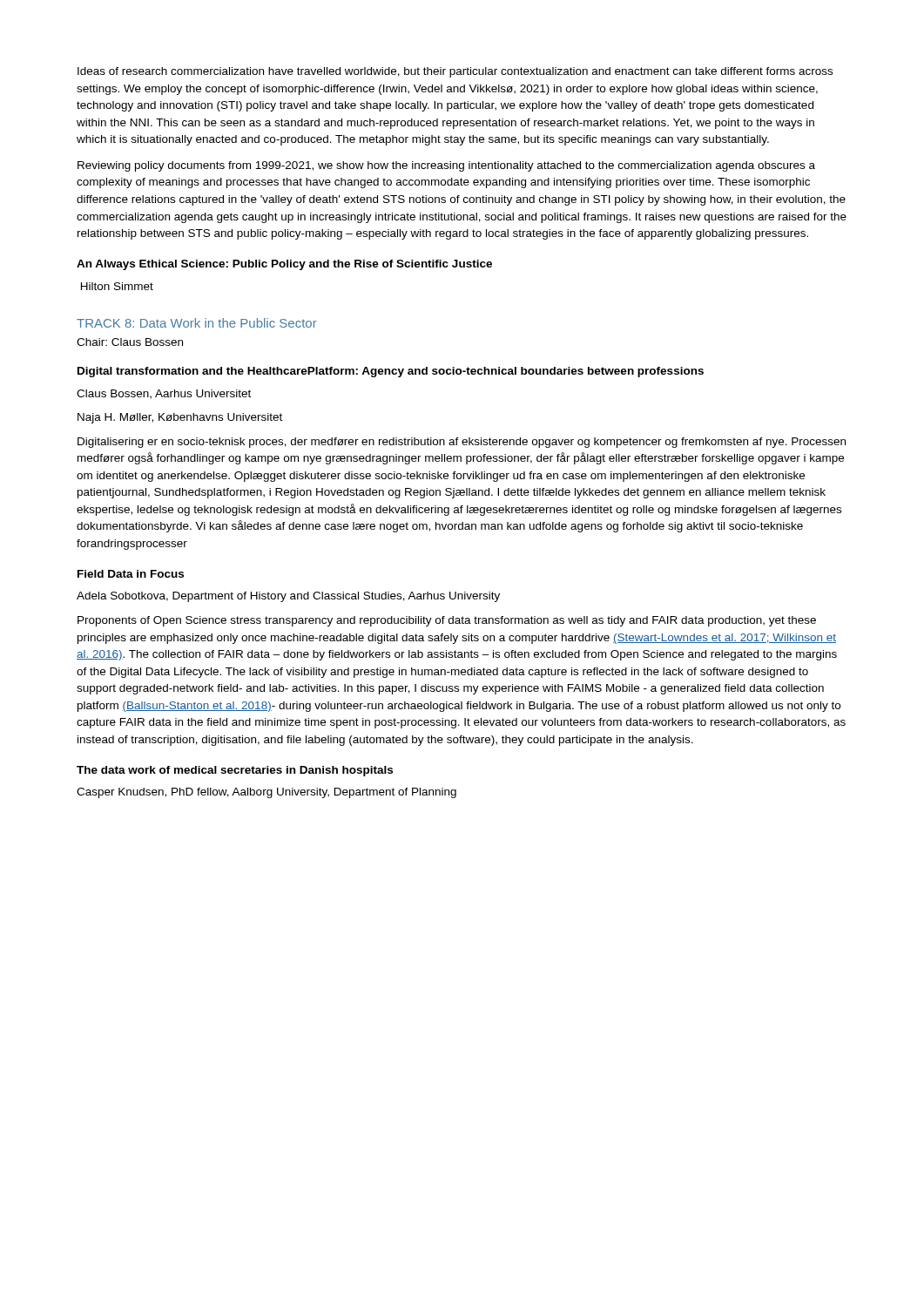The height and width of the screenshot is (1307, 924).
Task: Select the text block that reads "Ideas of research"
Action: pyautogui.click(x=462, y=105)
